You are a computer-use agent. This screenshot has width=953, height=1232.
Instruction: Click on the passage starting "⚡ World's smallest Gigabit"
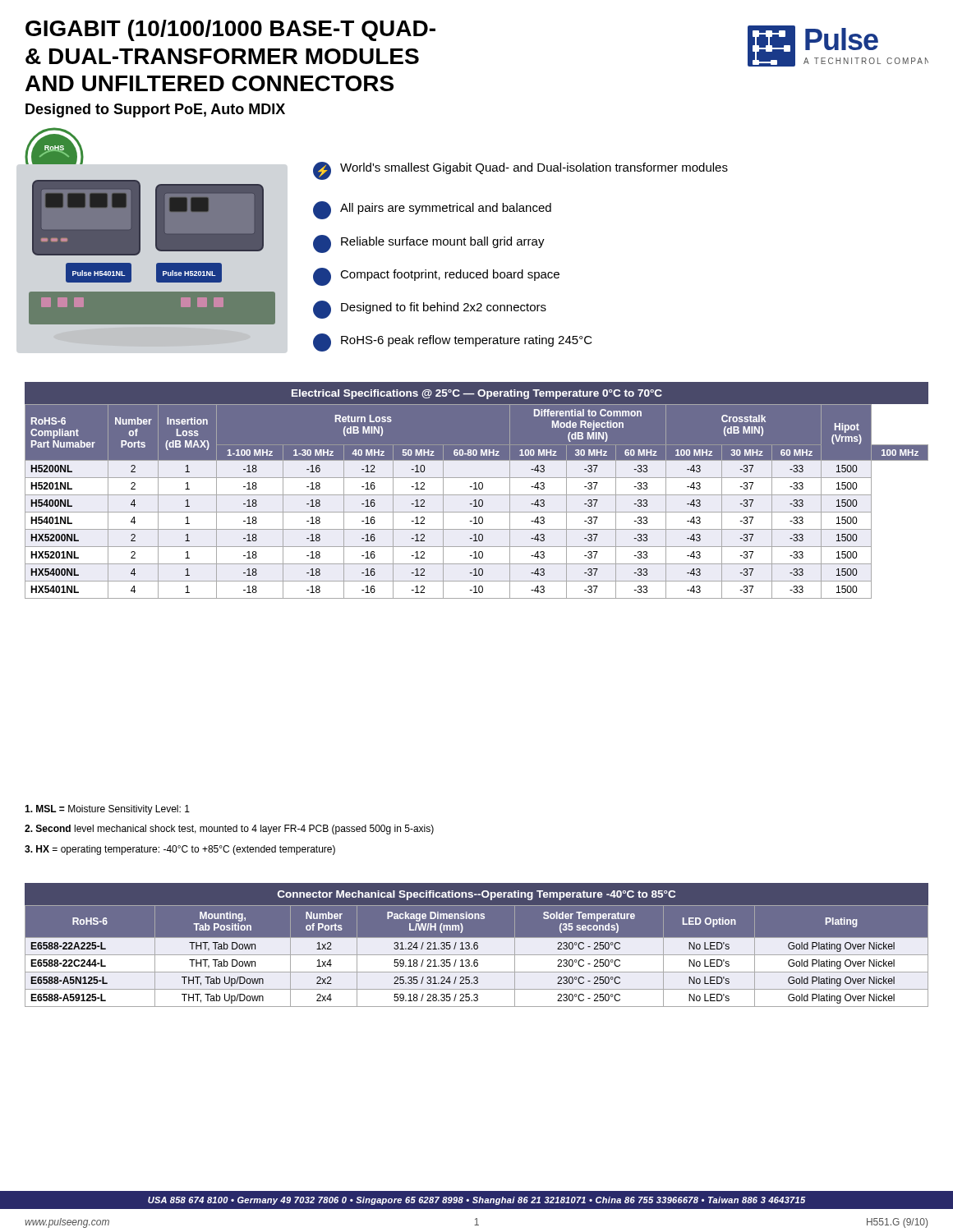[x=620, y=170]
